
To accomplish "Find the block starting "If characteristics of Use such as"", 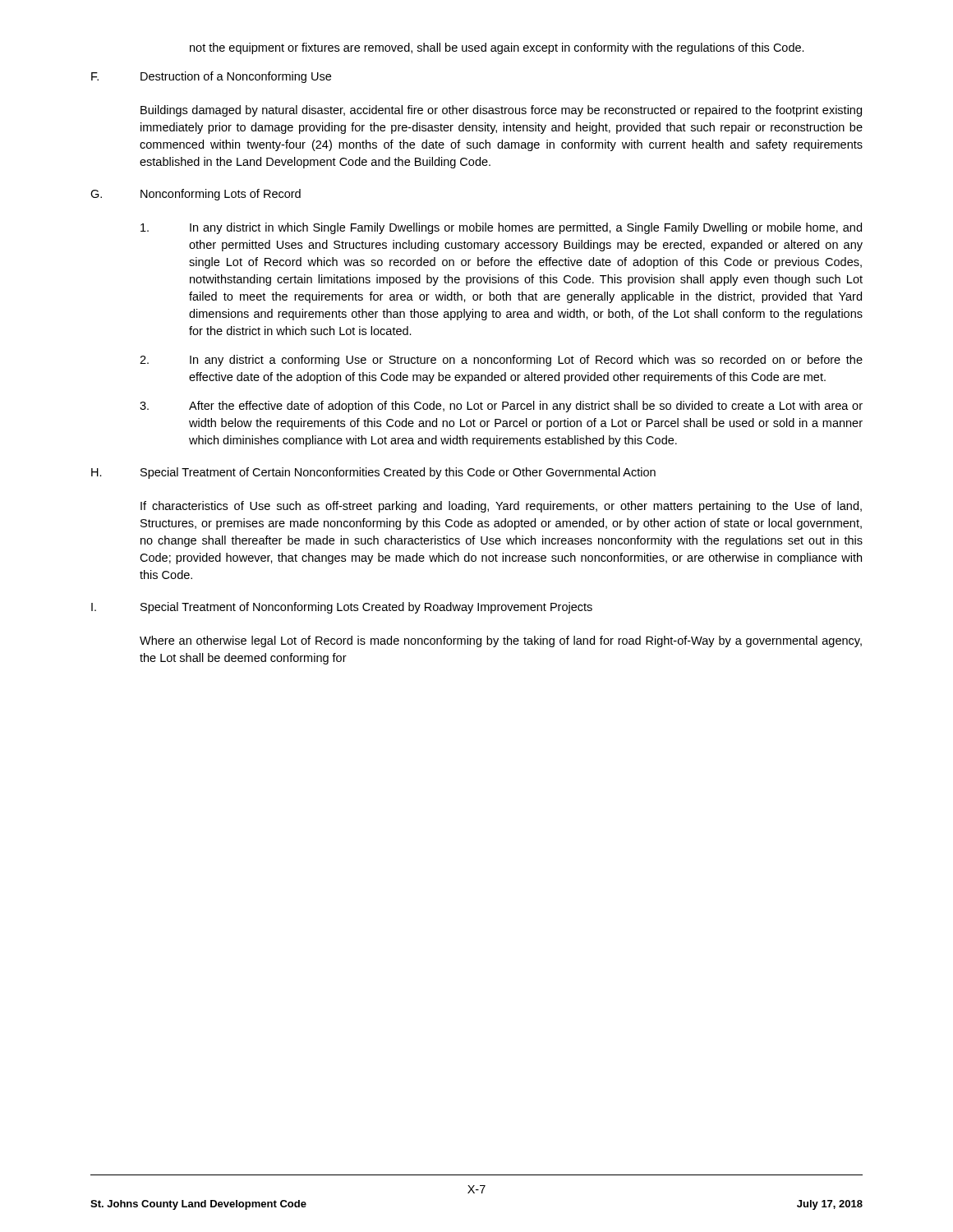I will (501, 541).
